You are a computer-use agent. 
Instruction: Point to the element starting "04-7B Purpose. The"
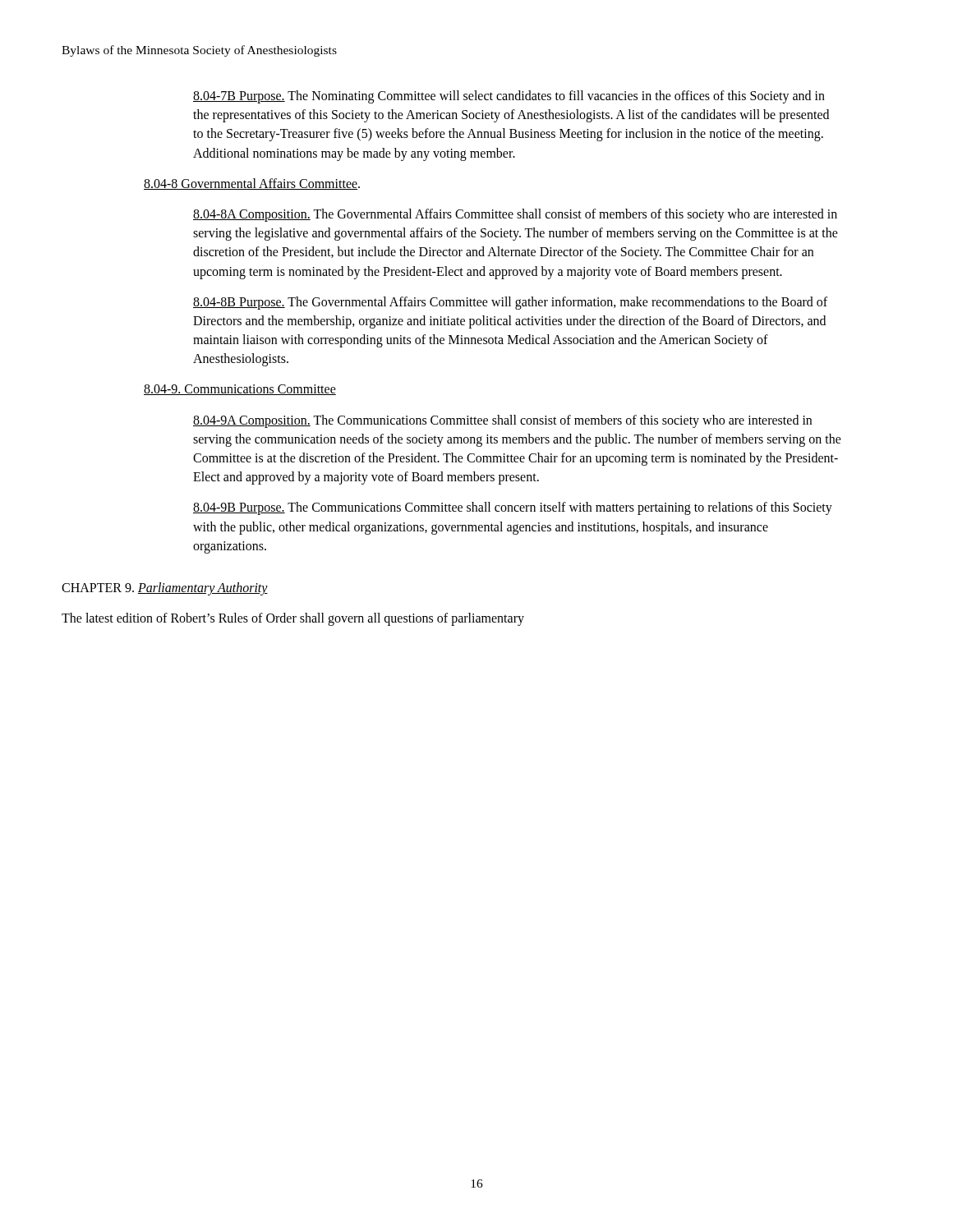click(x=518, y=124)
